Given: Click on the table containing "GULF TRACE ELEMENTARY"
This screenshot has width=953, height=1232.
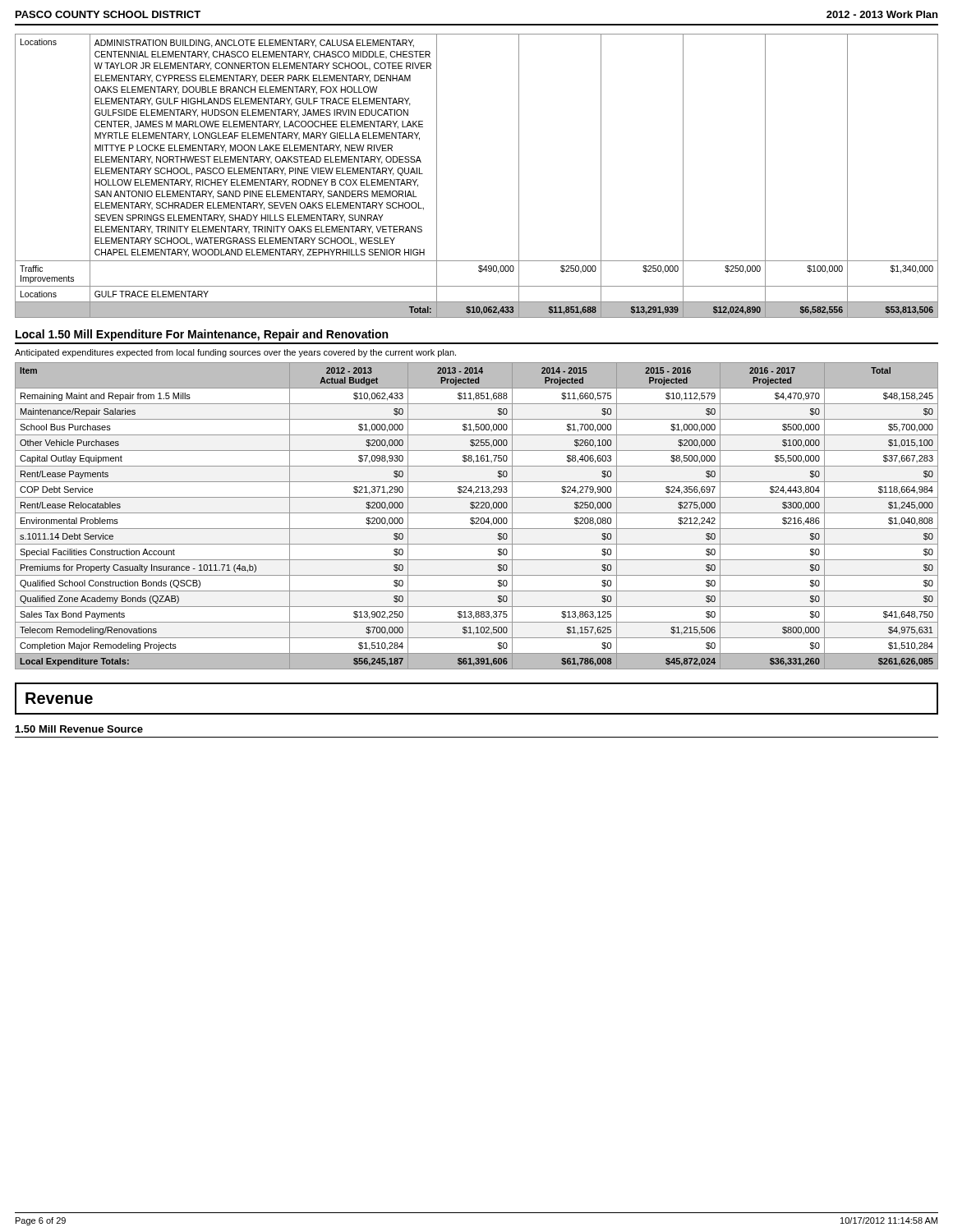Looking at the screenshot, I should click(x=476, y=176).
